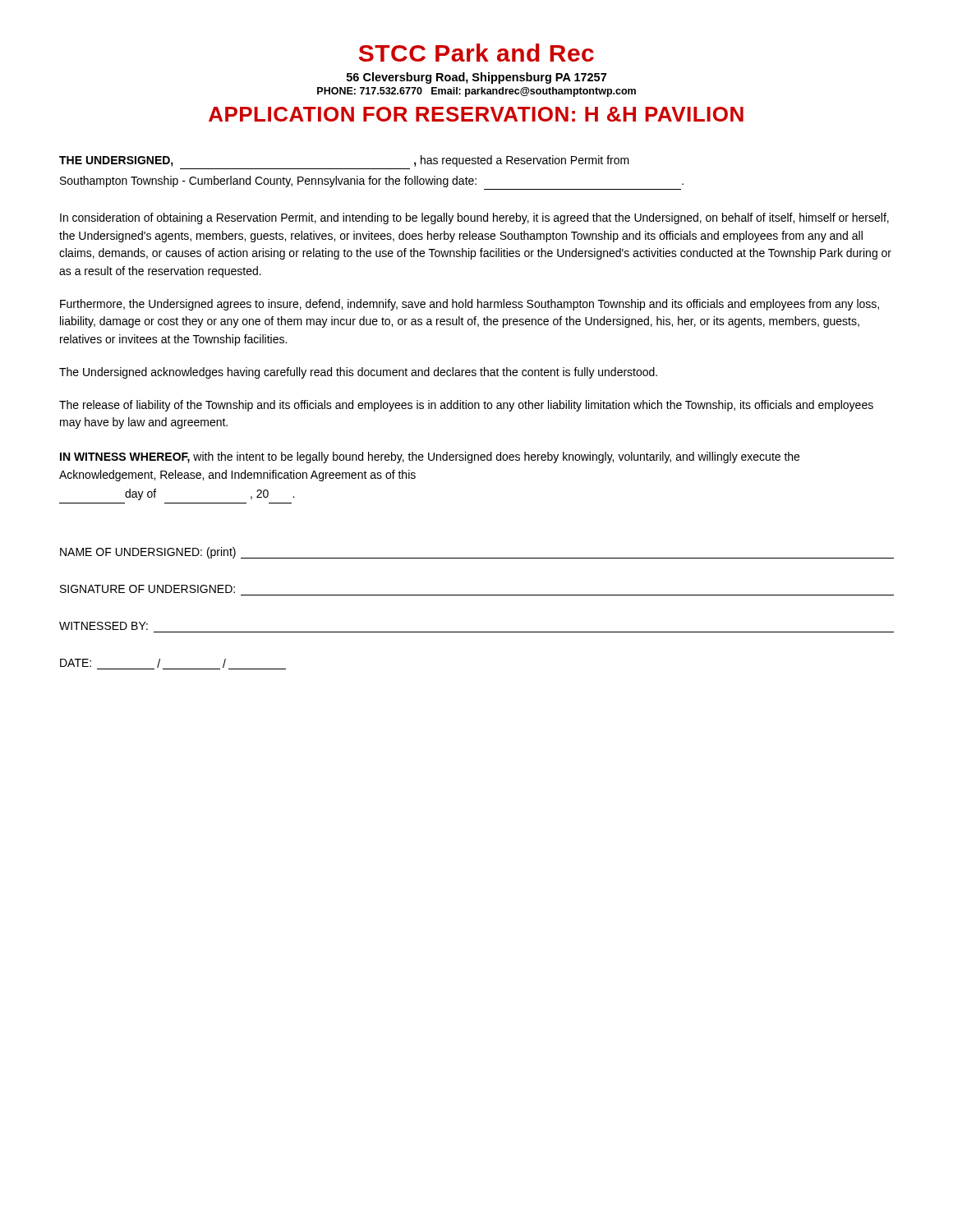Image resolution: width=953 pixels, height=1232 pixels.
Task: Click the passage that begins "THE UNDERSIGNED, ,"
Action: (344, 161)
